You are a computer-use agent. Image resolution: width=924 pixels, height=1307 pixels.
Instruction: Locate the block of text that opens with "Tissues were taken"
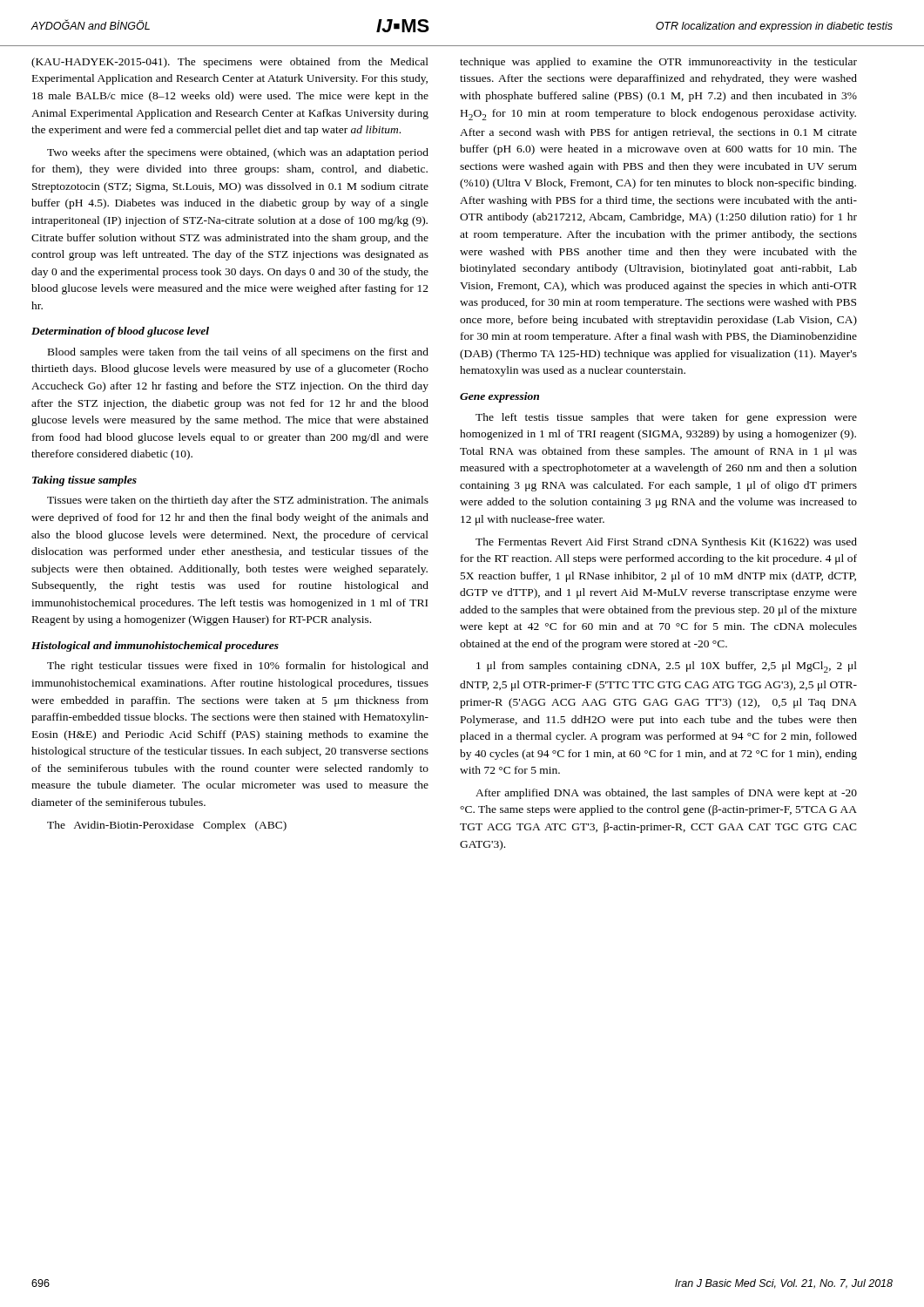[x=230, y=560]
